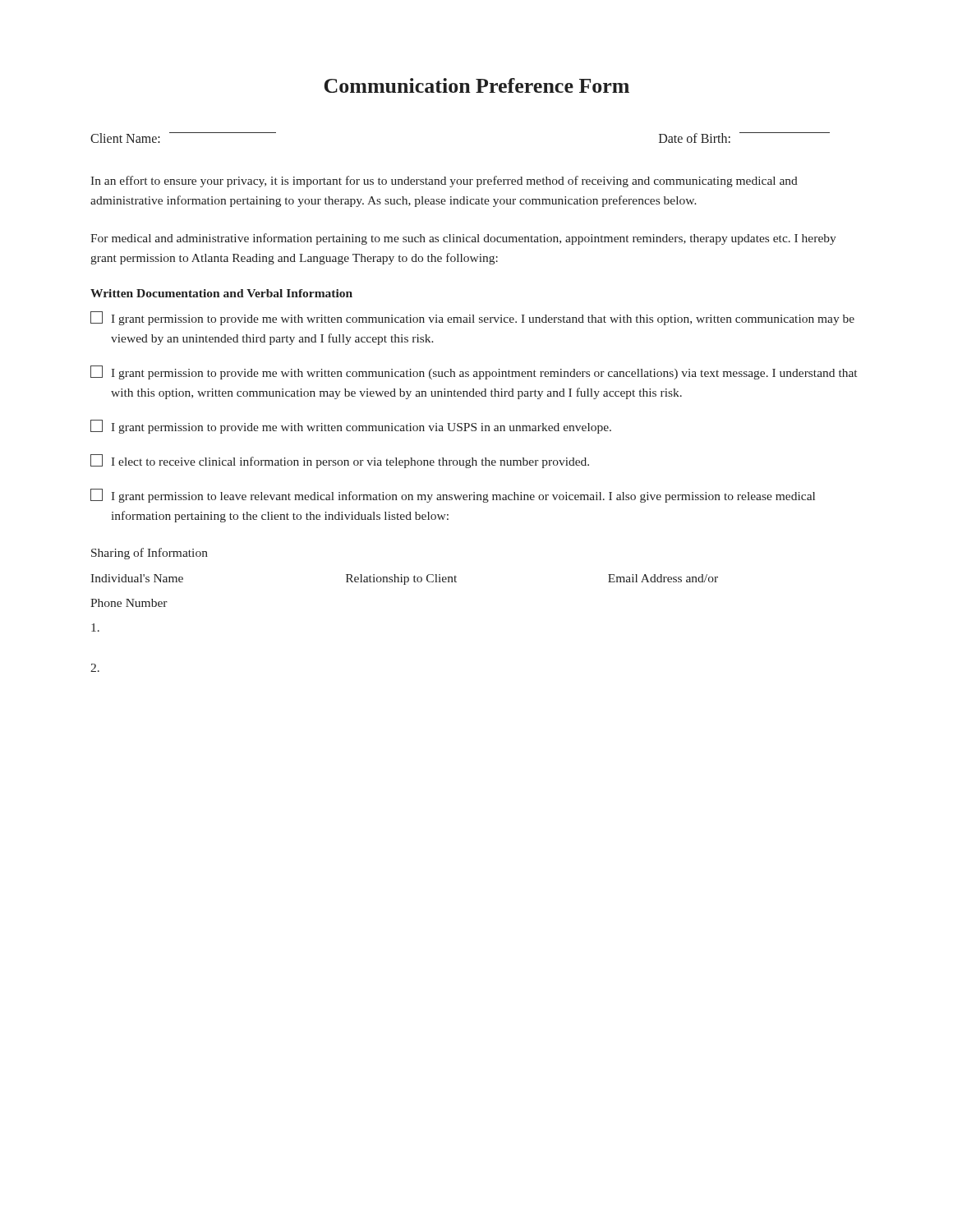Select the list item that says "I elect to"
The image size is (953, 1232).
point(476,462)
